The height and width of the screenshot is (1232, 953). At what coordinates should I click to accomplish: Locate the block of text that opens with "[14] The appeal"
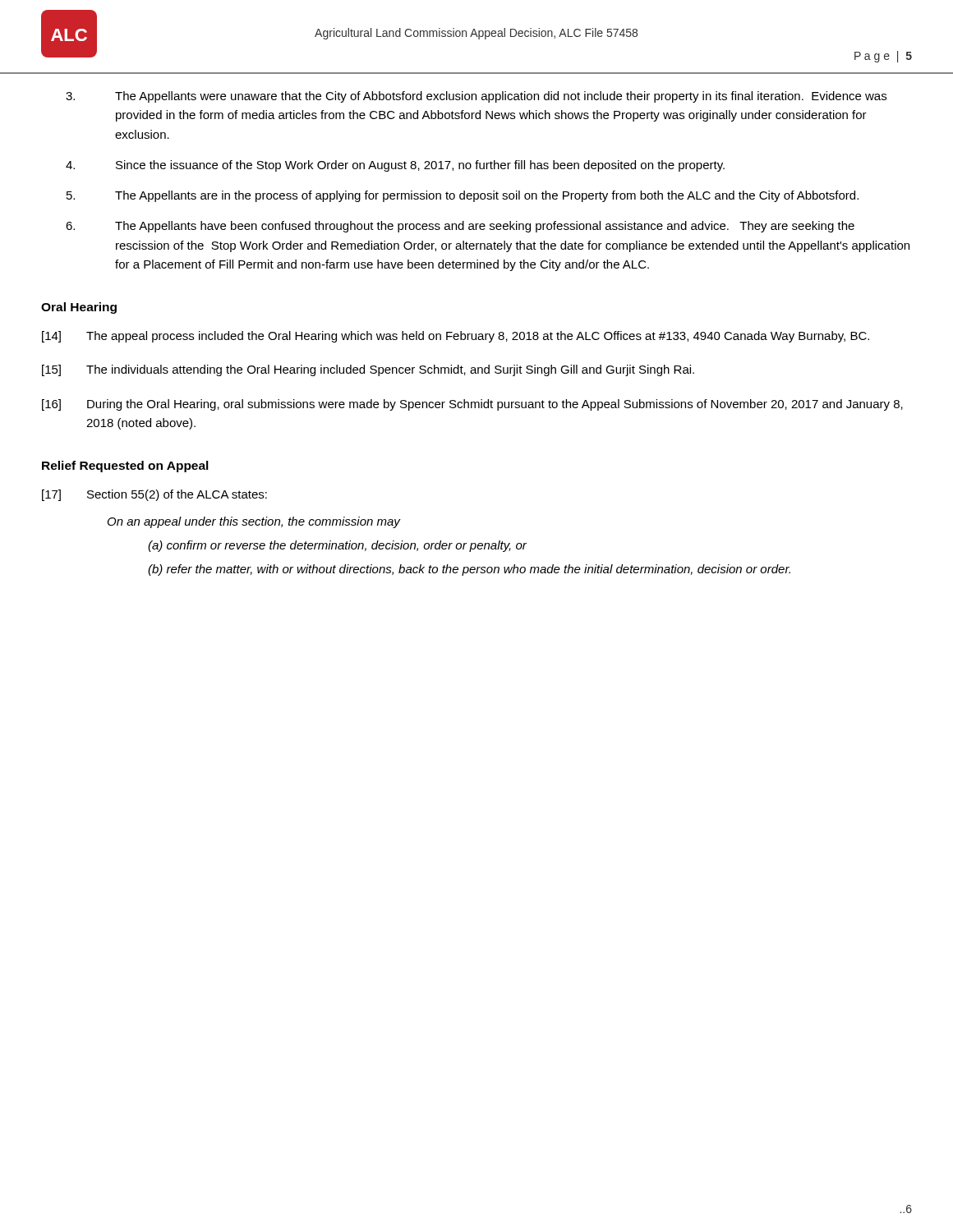476,336
